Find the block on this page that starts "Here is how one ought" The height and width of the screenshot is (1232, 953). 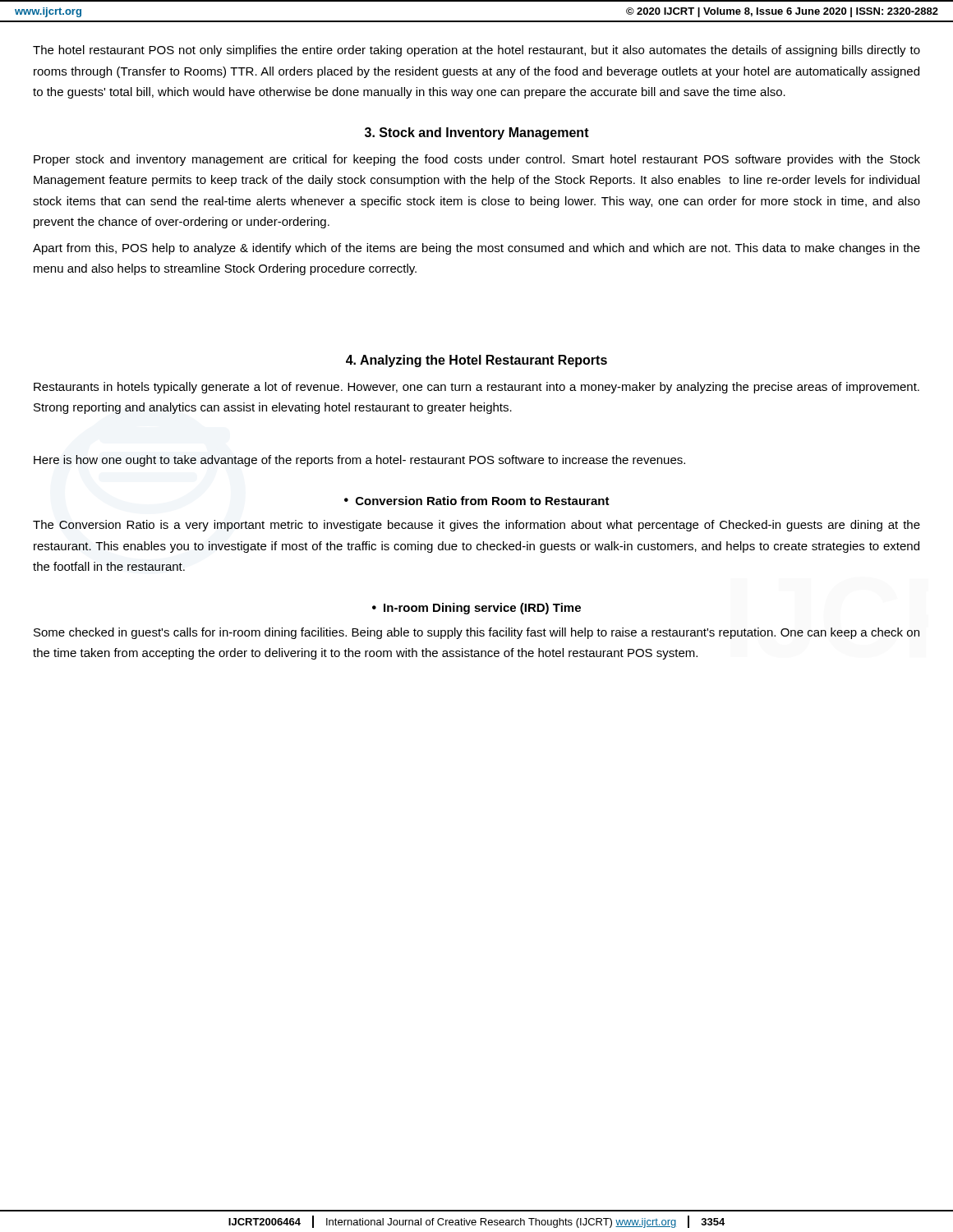[x=360, y=459]
